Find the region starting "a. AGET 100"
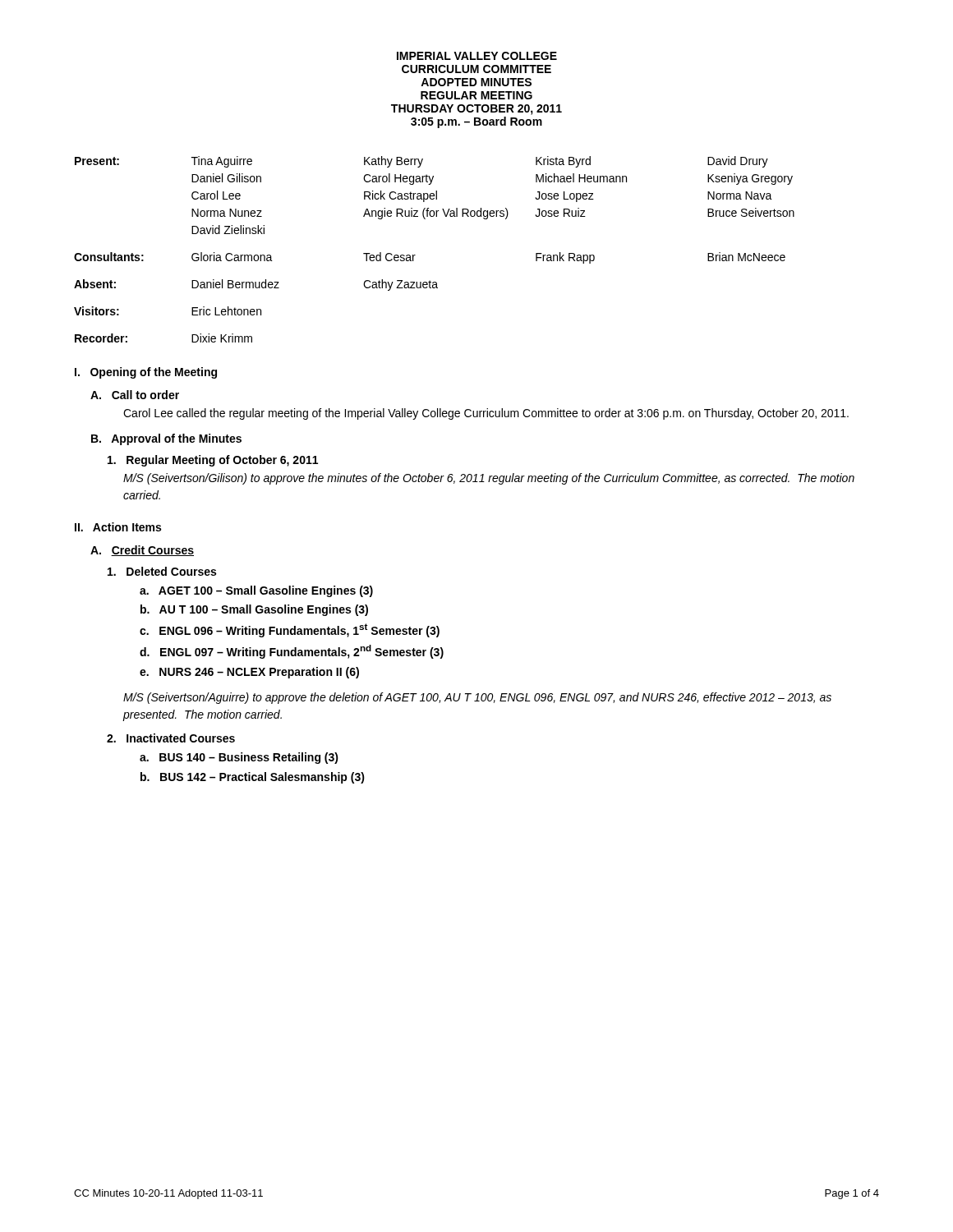This screenshot has height=1232, width=953. pyautogui.click(x=256, y=591)
